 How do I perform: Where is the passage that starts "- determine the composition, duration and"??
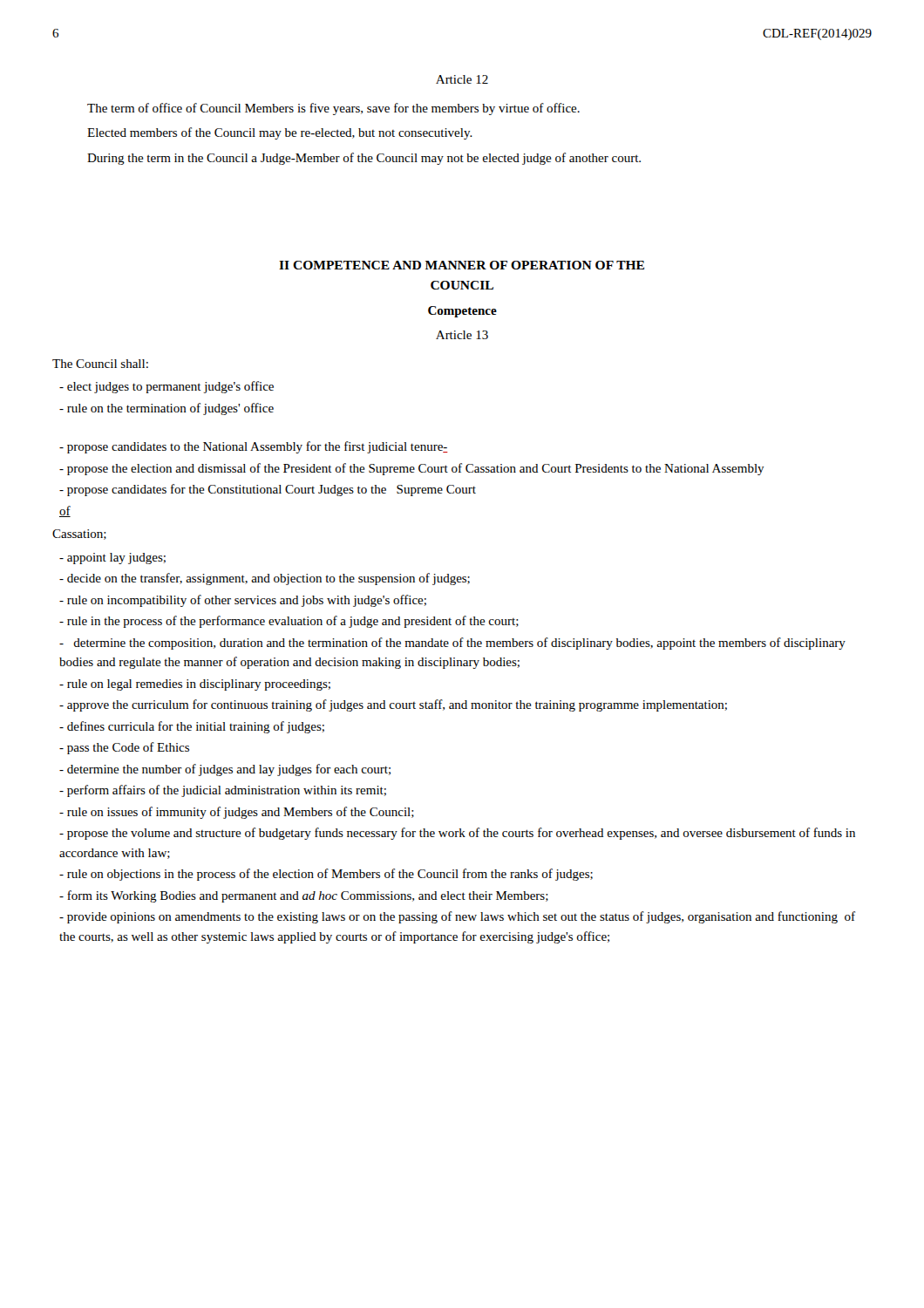(452, 652)
